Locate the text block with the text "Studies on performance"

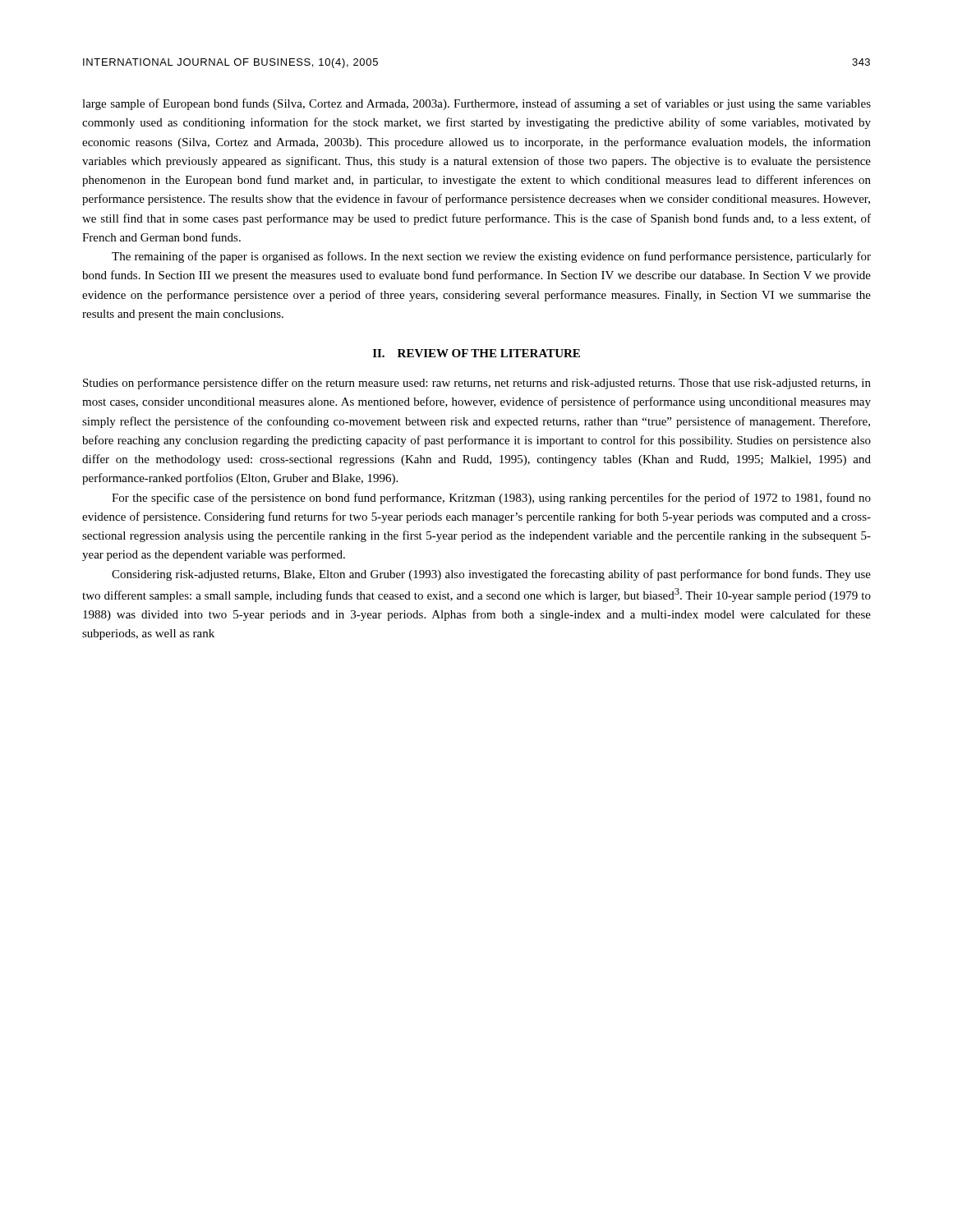tap(476, 509)
